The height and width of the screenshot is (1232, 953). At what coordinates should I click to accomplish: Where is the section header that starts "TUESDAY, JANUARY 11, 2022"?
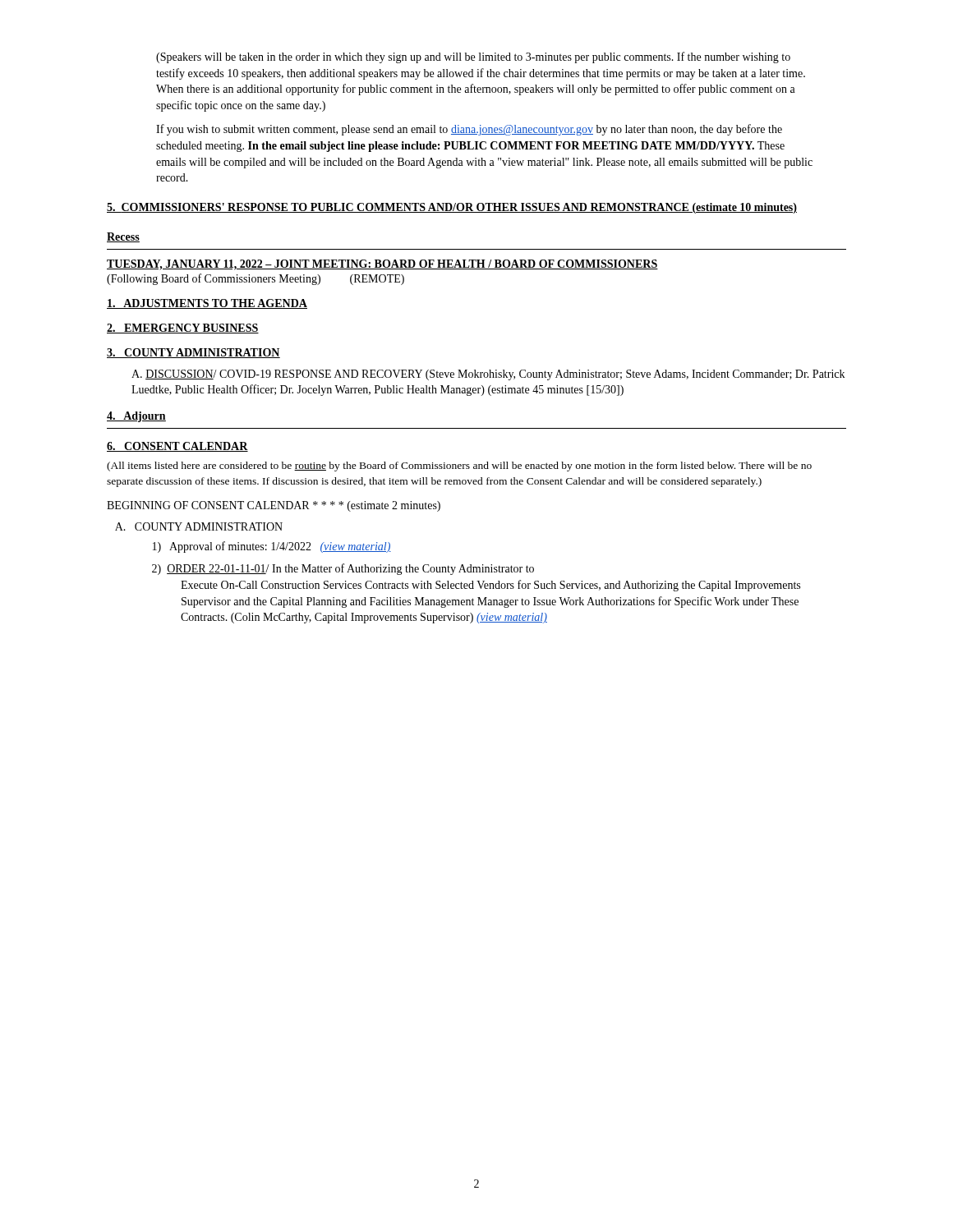tap(382, 264)
